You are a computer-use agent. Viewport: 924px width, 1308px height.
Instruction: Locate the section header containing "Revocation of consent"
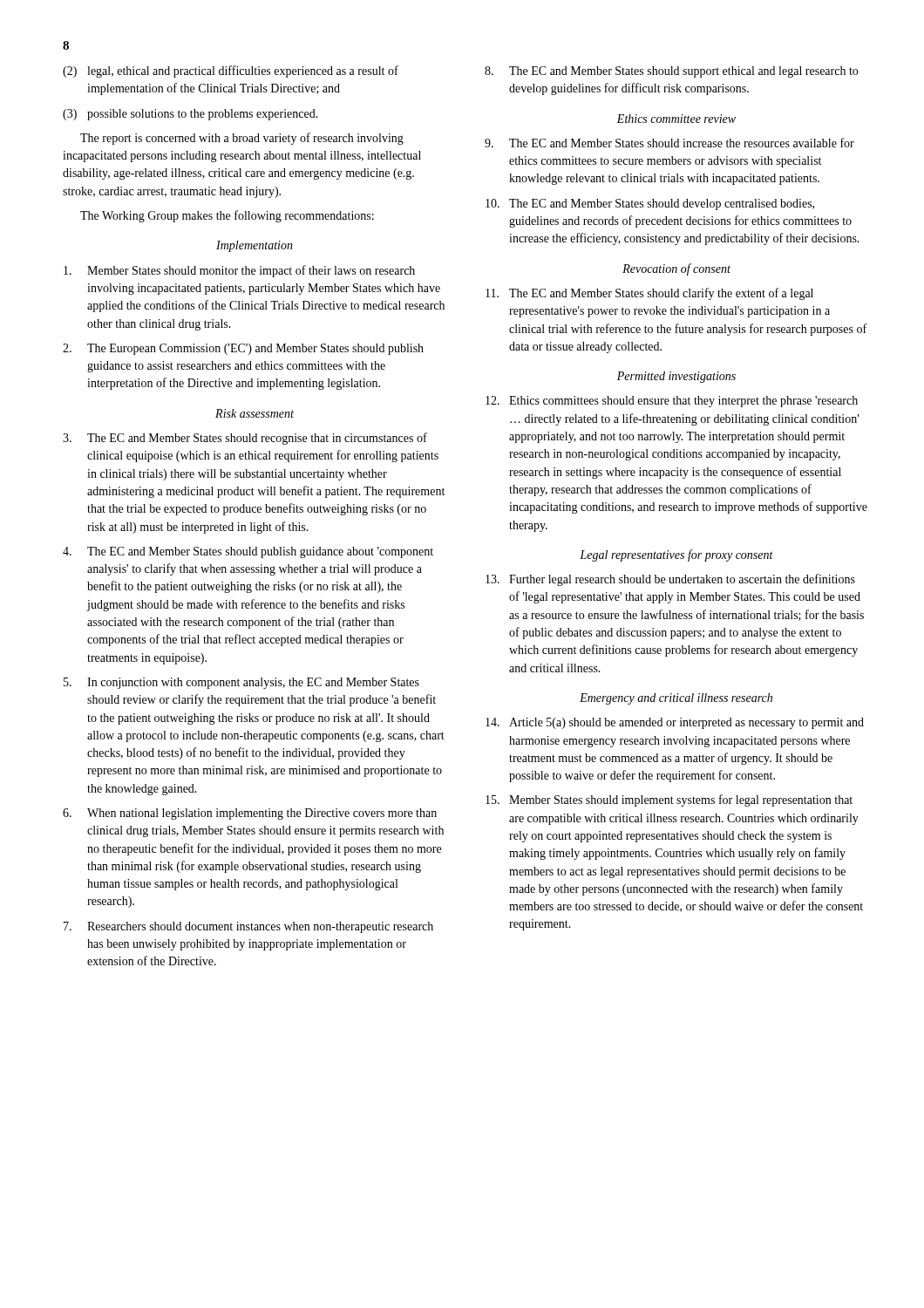tap(676, 269)
